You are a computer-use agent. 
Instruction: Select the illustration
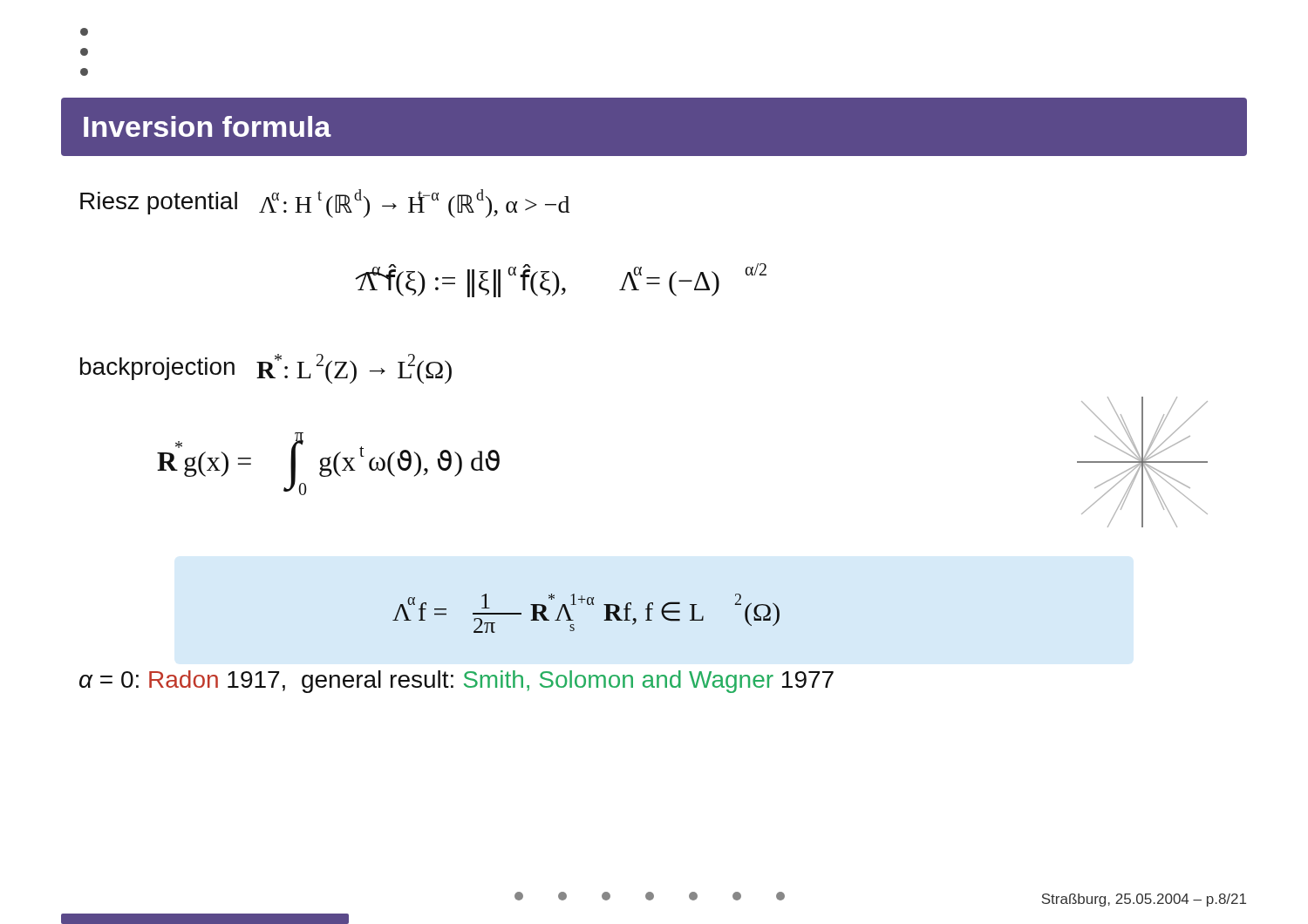[1142, 464]
